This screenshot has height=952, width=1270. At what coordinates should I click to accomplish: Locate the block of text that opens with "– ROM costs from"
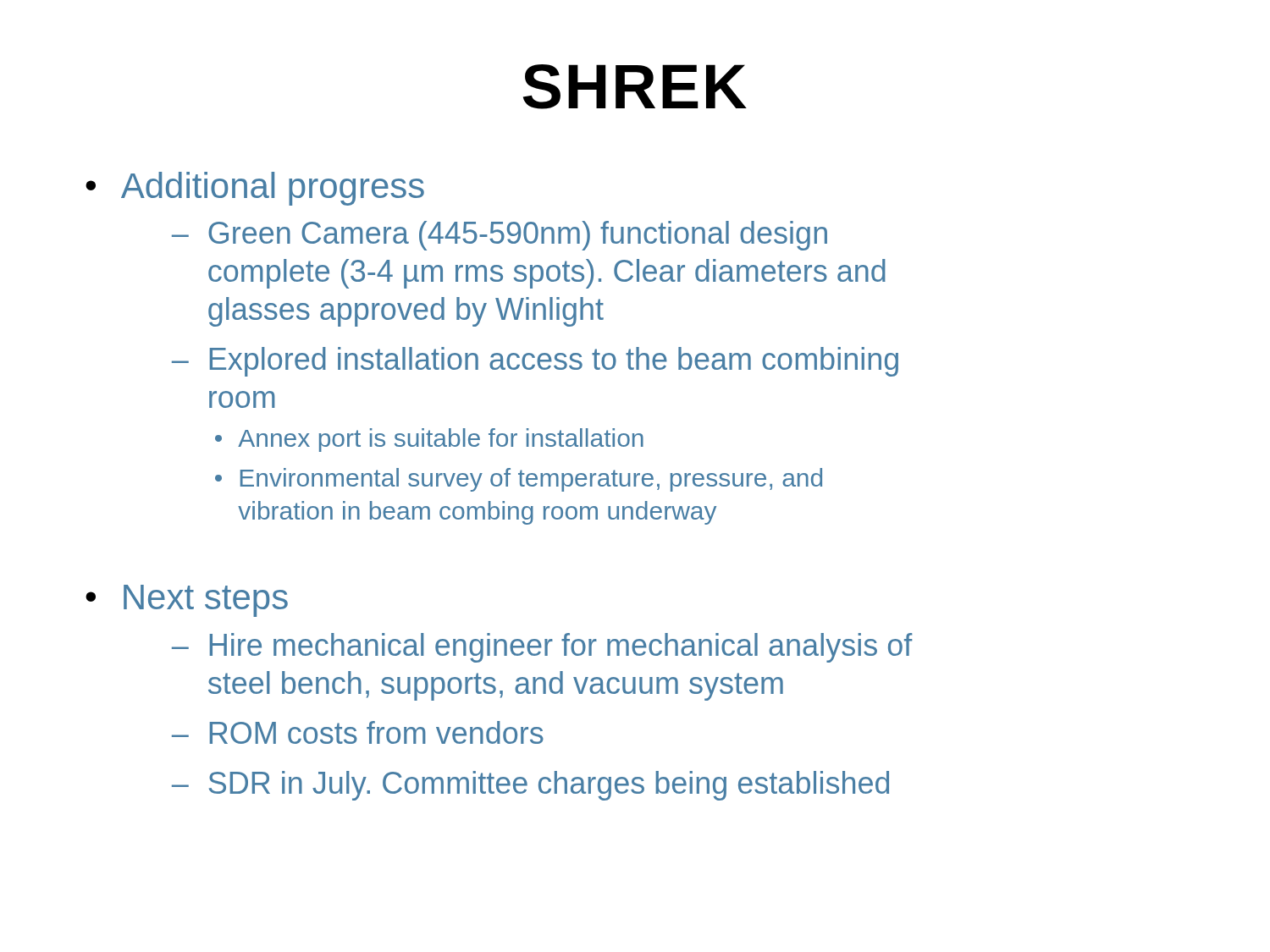click(358, 733)
